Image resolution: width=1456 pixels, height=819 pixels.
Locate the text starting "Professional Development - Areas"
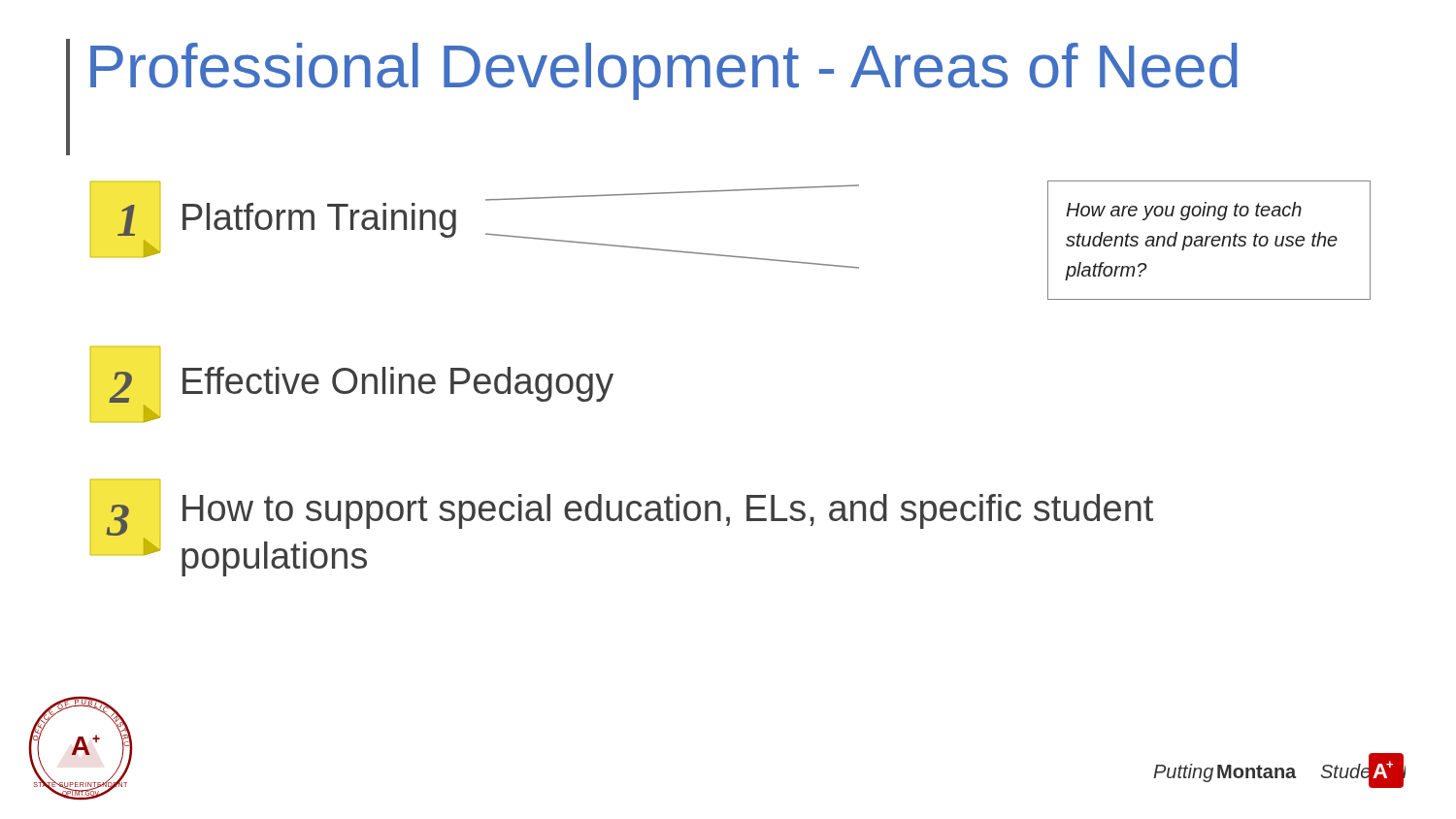click(x=663, y=66)
